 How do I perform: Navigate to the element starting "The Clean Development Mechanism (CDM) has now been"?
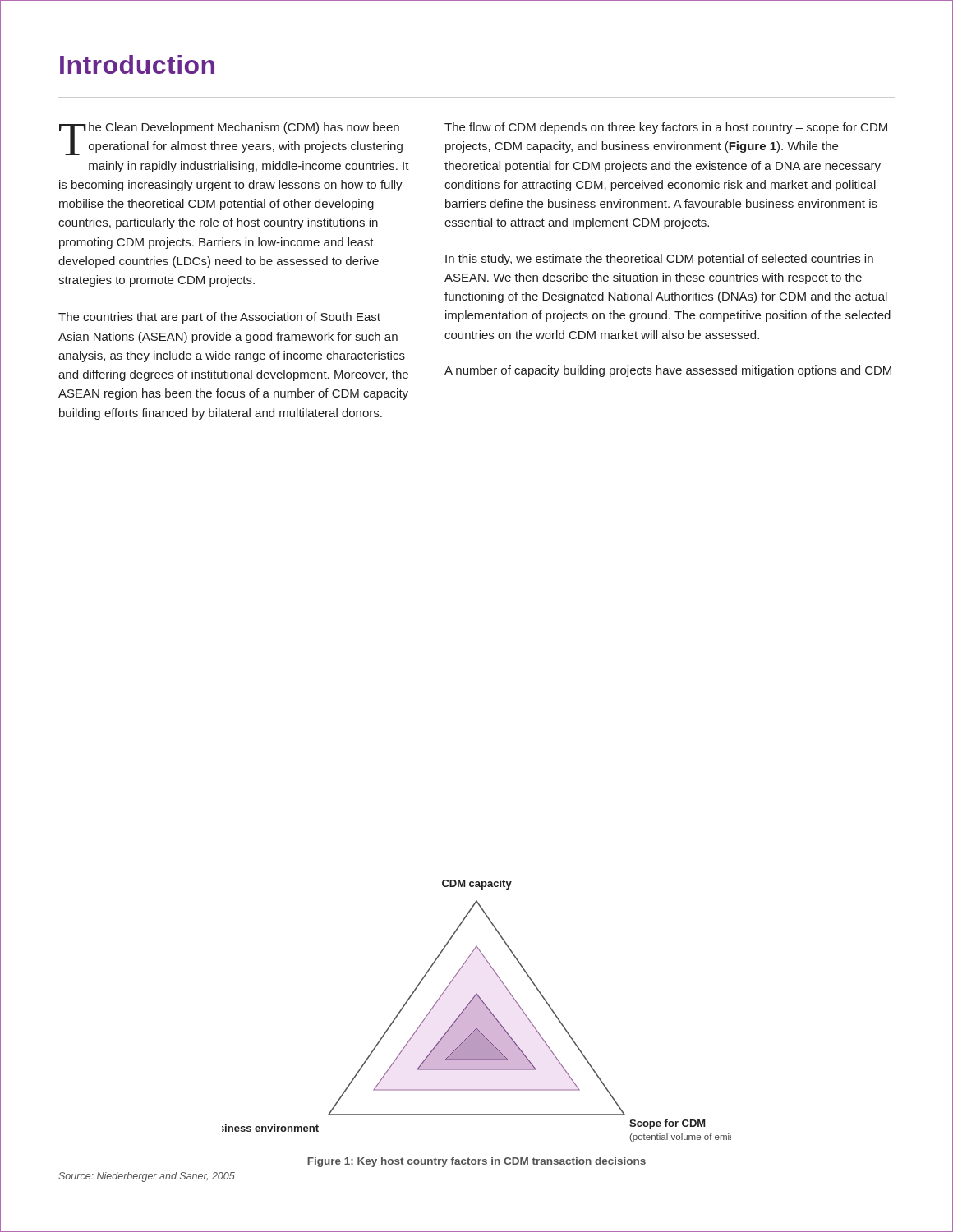tap(233, 202)
